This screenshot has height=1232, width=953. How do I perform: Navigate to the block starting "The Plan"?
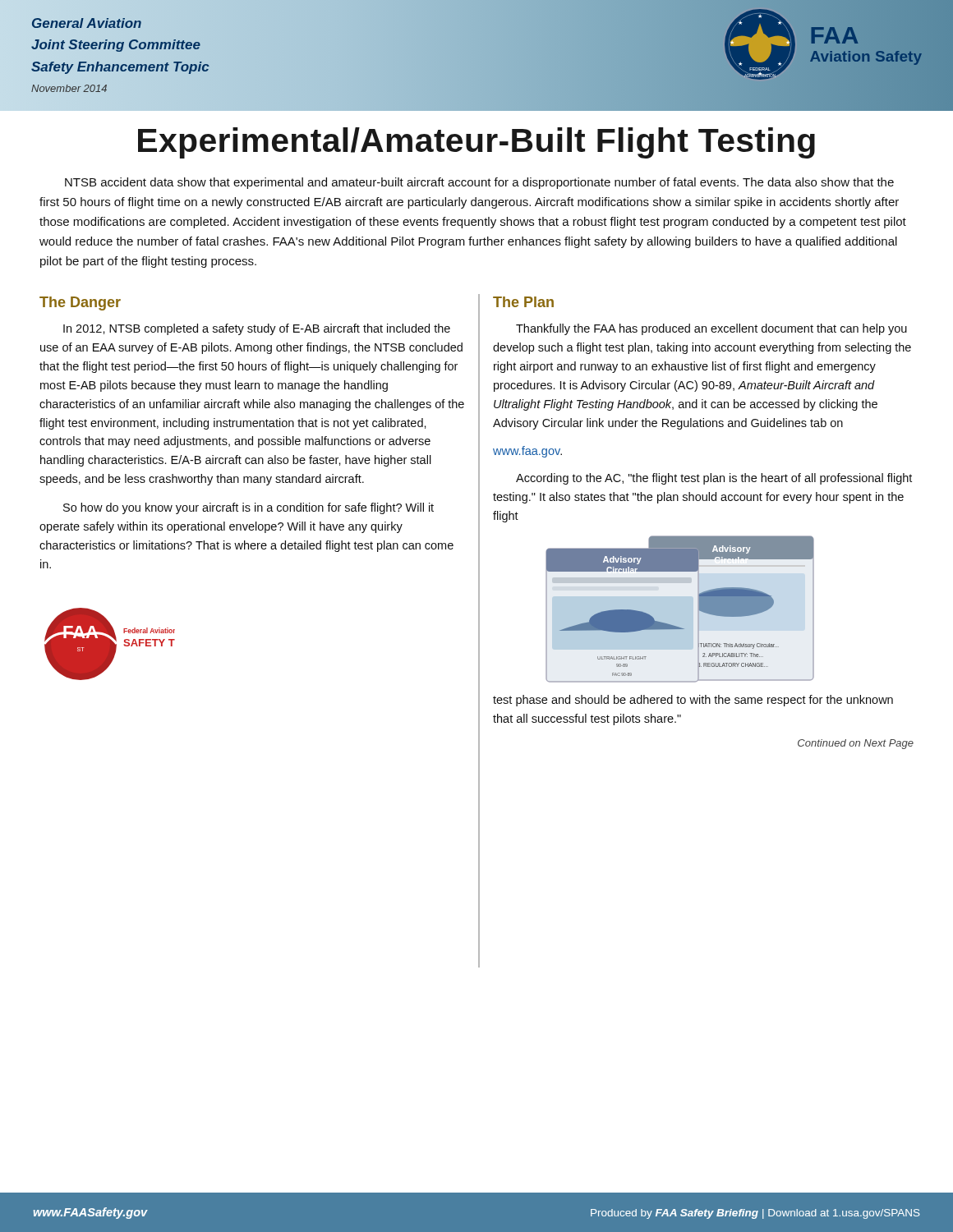[x=524, y=302]
